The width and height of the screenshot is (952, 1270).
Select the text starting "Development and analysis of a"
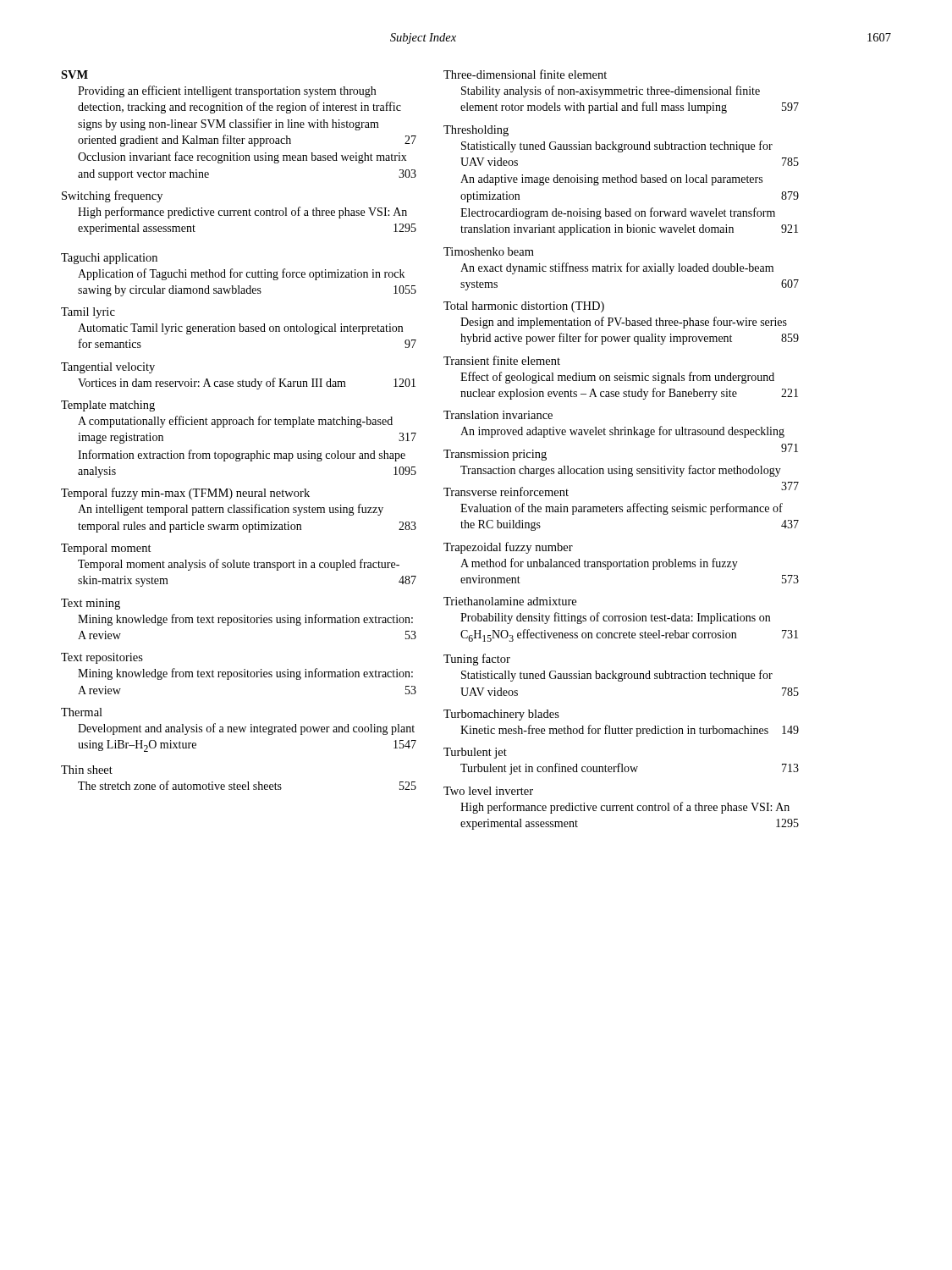coord(247,738)
